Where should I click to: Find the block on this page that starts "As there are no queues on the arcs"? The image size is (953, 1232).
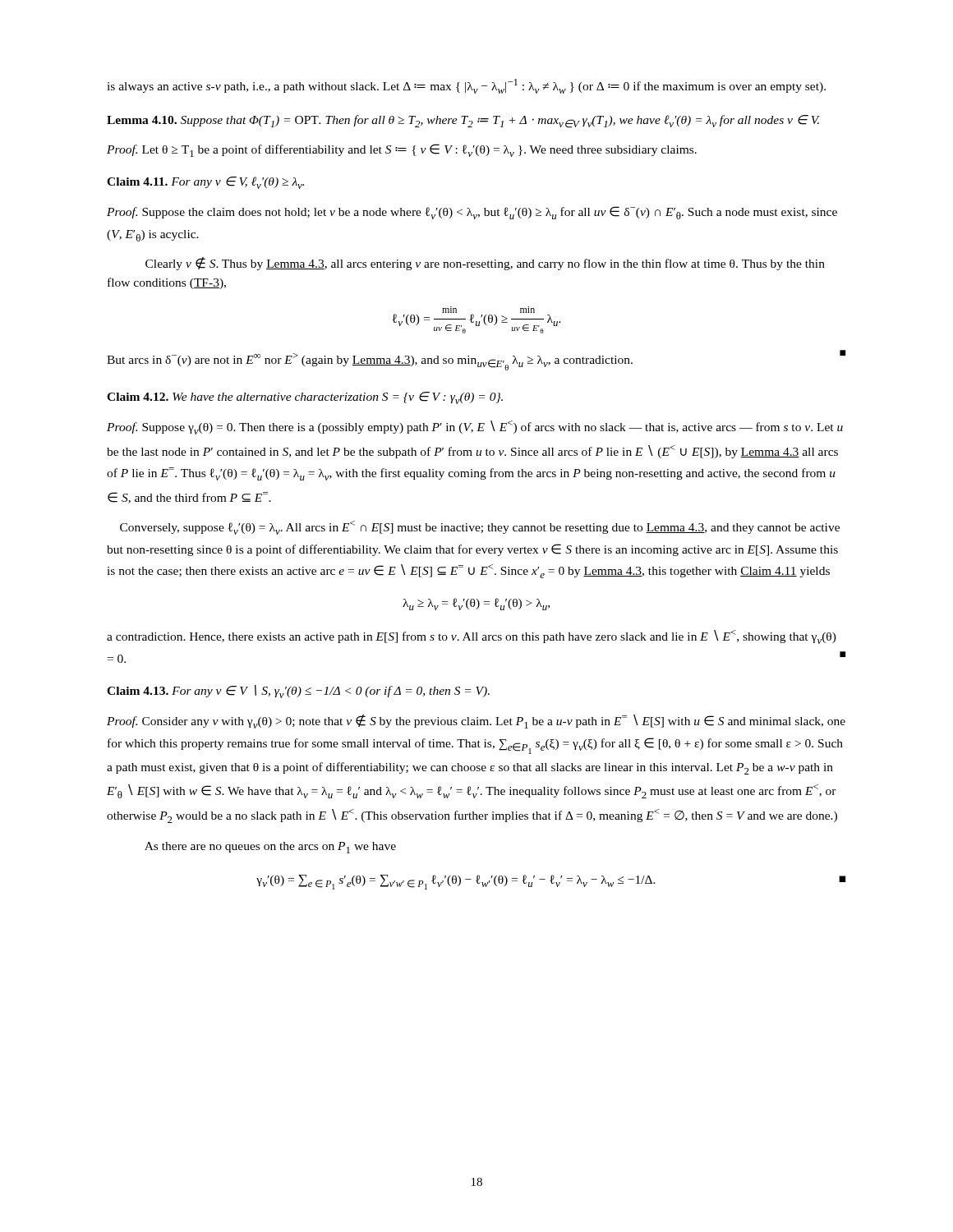click(264, 847)
